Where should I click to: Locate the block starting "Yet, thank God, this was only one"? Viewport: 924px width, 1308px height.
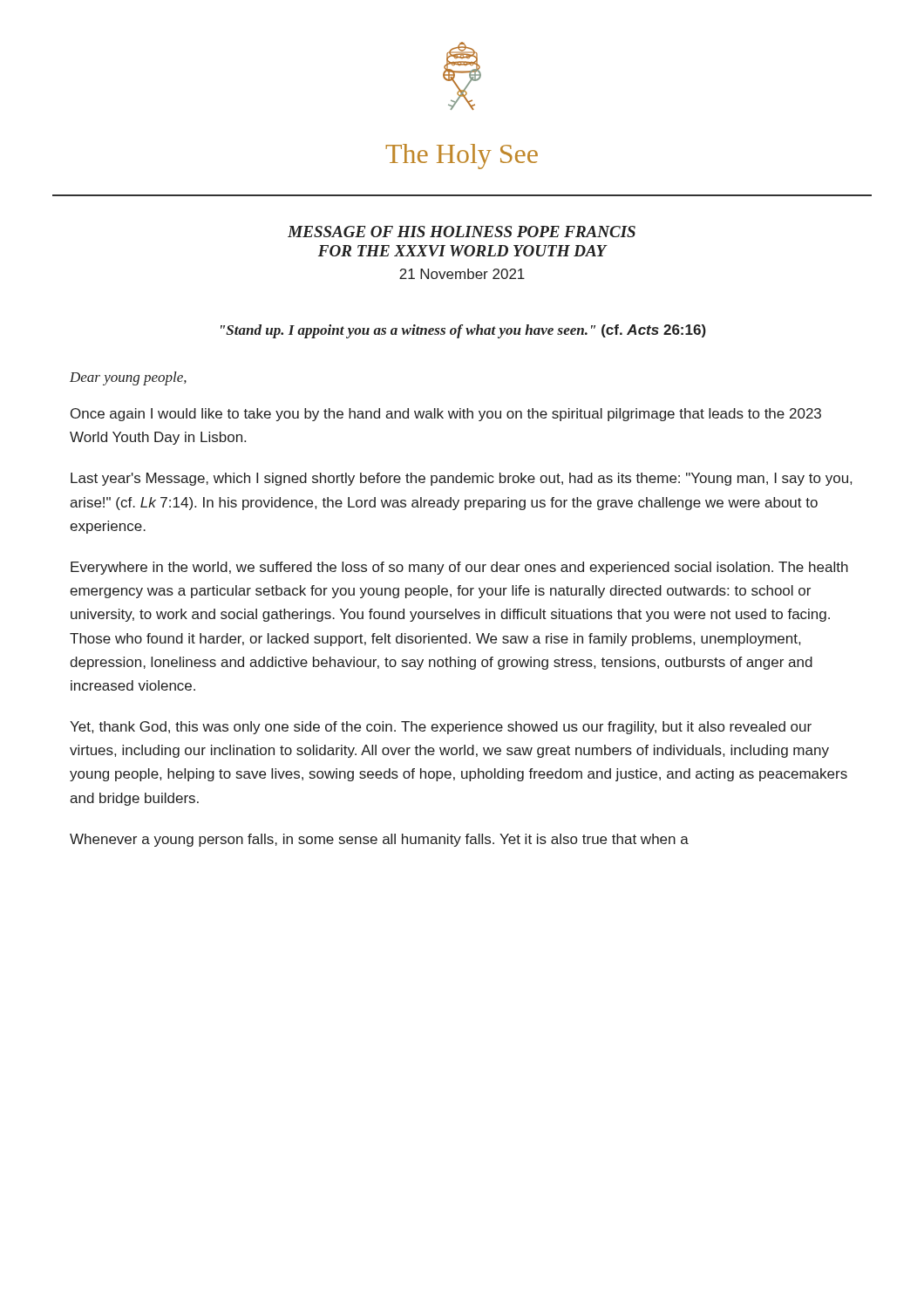click(x=459, y=762)
